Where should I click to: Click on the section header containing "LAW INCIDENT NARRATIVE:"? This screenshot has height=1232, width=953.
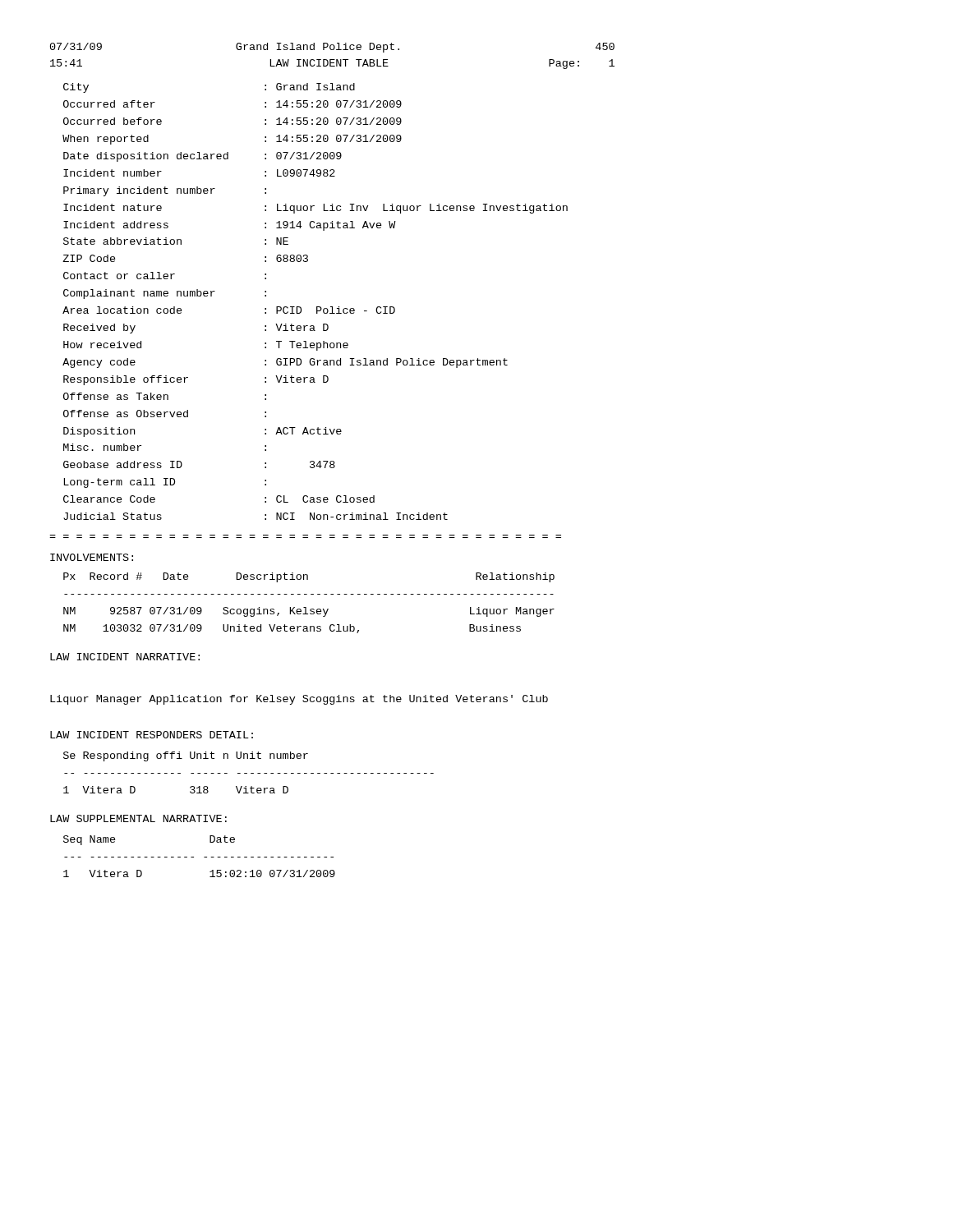126,657
